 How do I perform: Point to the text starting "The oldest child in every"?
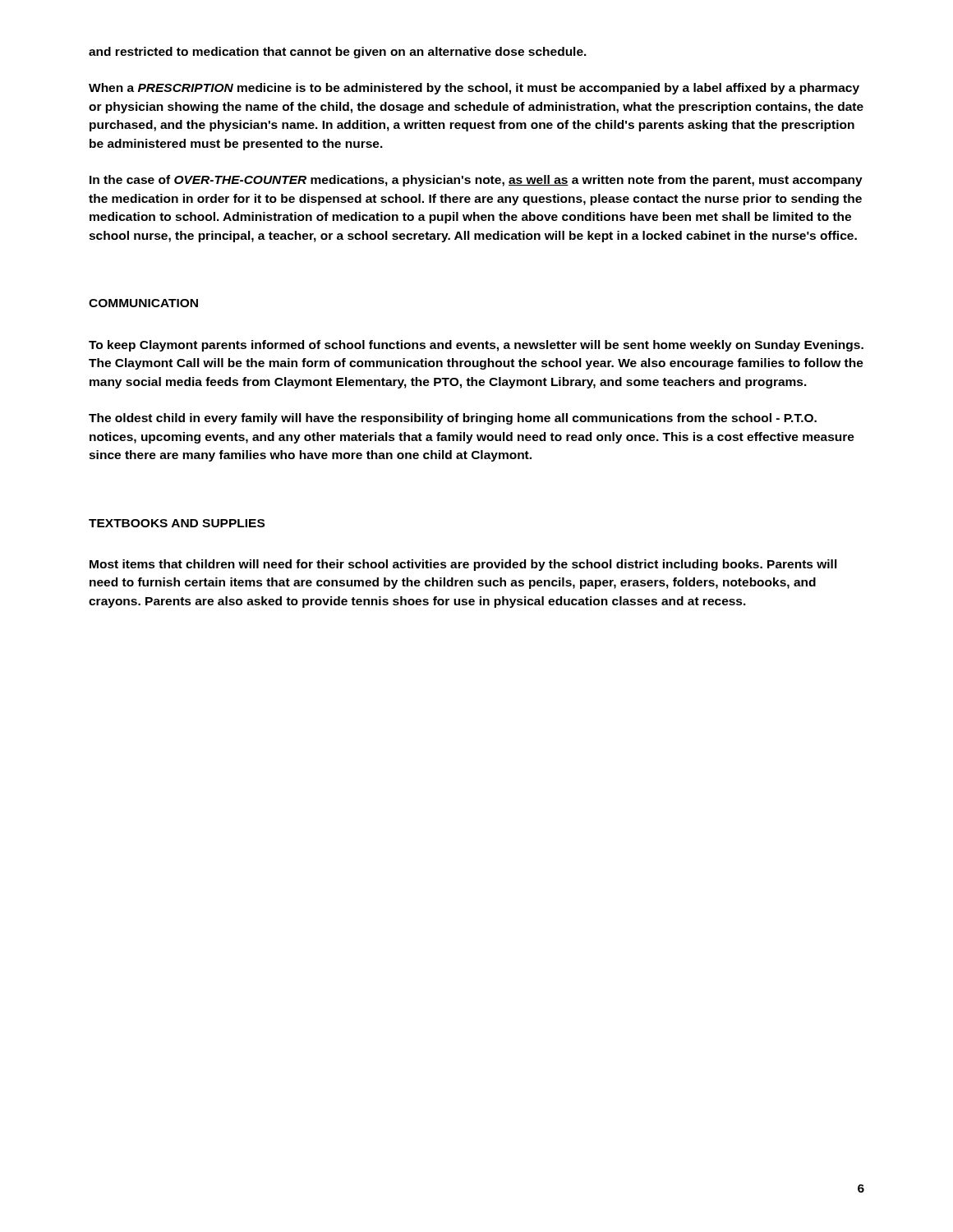pos(472,436)
